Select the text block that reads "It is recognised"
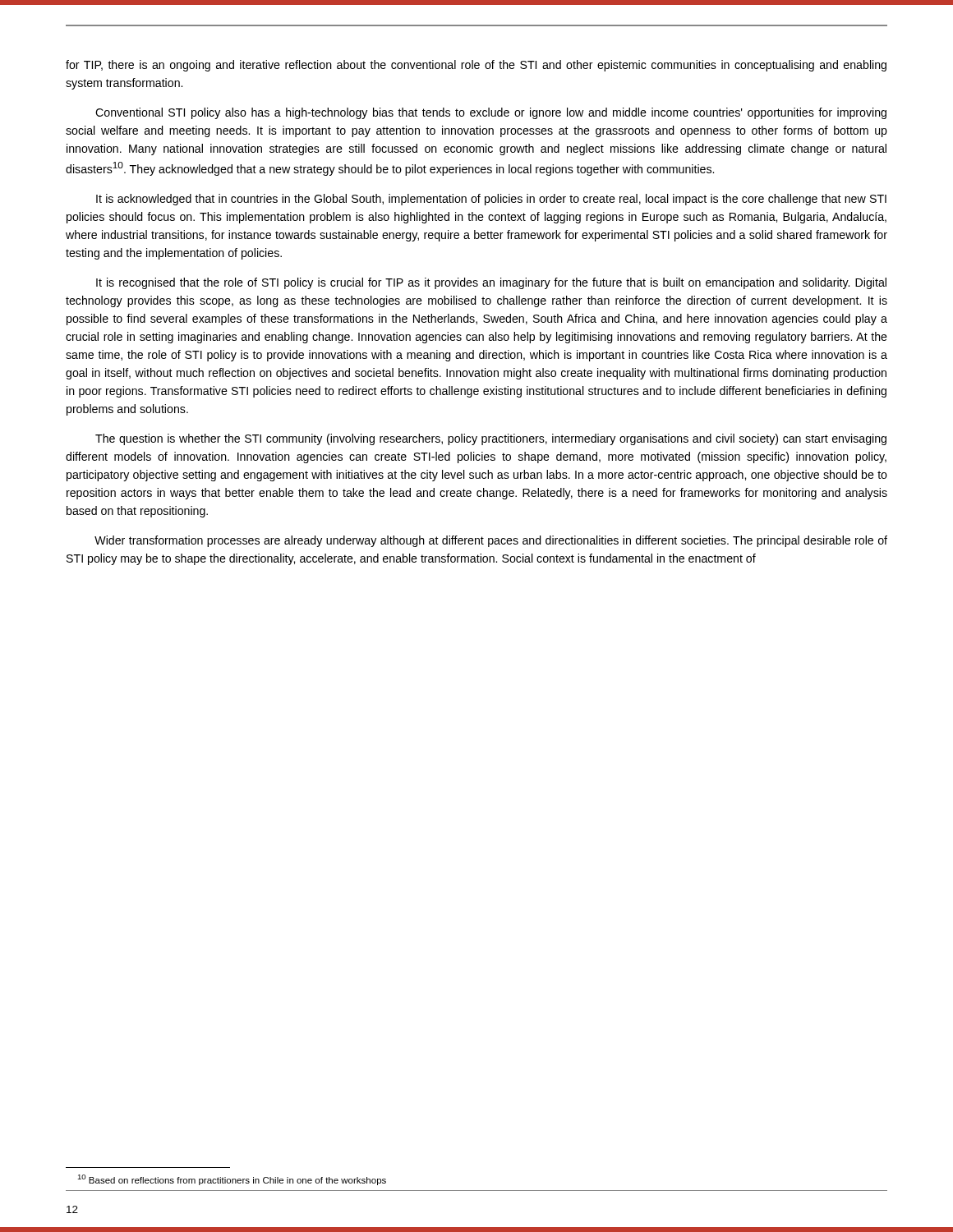Screen dimensions: 1232x953 click(476, 346)
